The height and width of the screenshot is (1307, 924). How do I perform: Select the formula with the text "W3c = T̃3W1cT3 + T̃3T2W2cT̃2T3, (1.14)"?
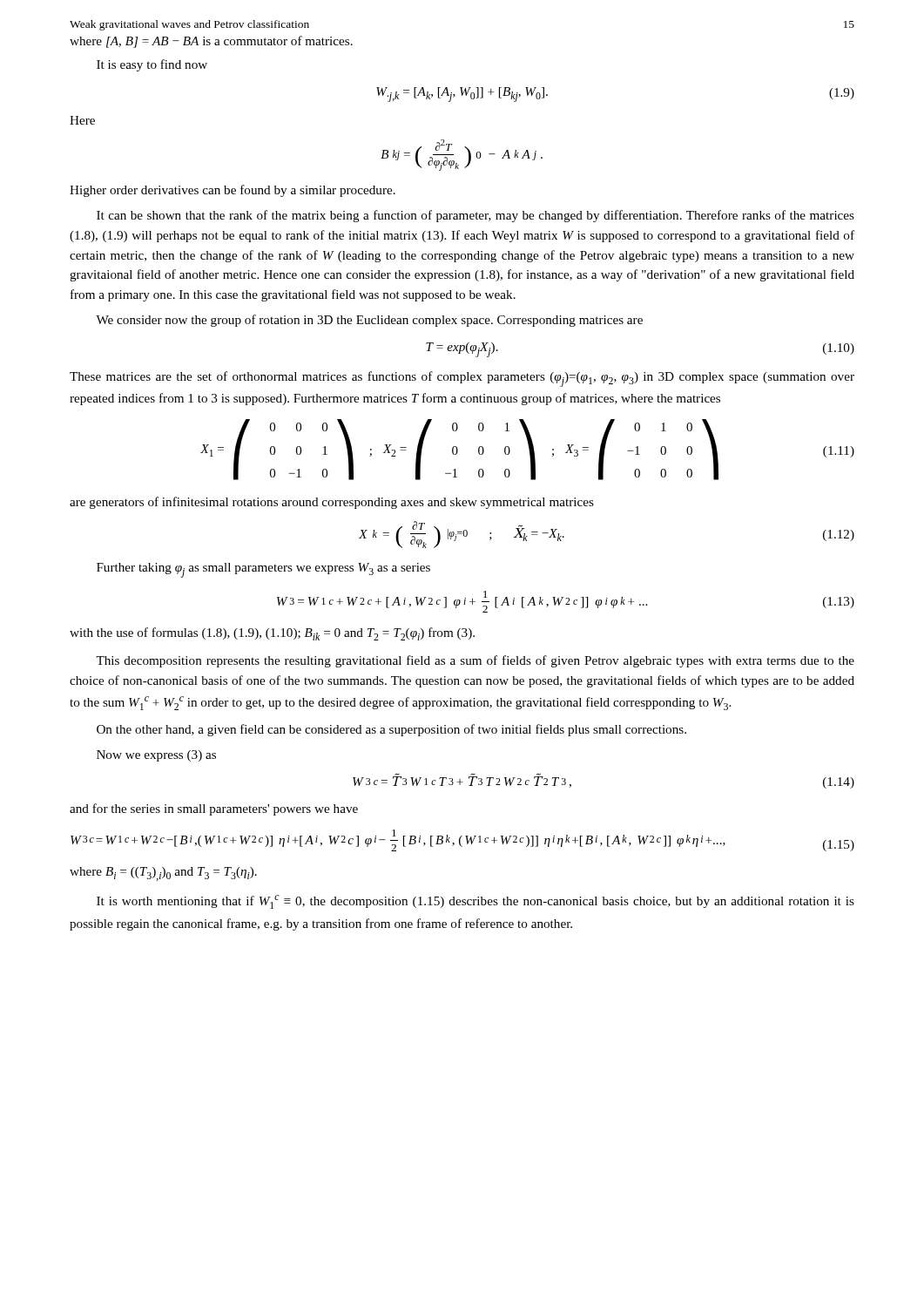coord(451,781)
